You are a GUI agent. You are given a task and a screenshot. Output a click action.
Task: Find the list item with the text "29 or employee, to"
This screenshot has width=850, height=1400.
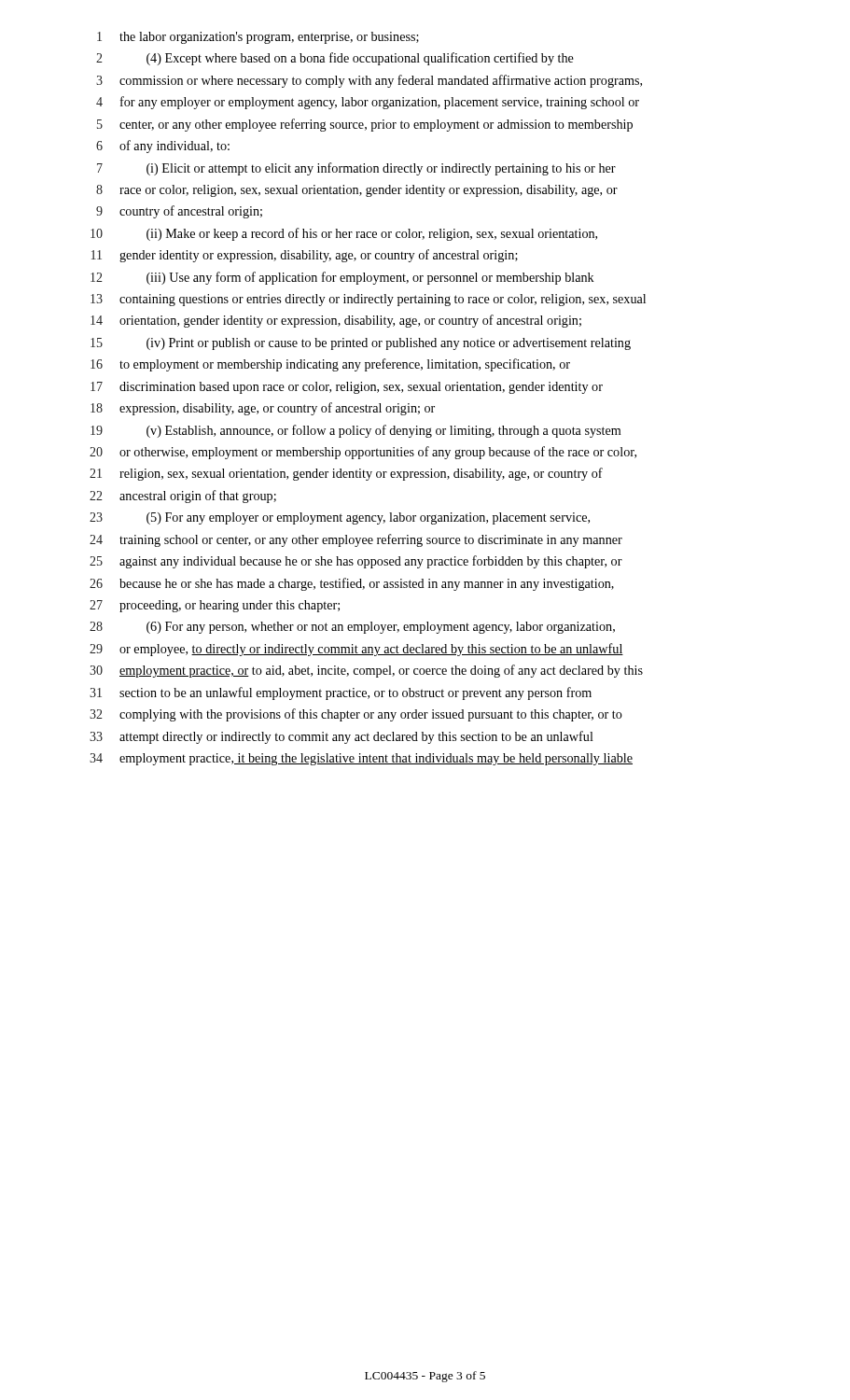point(431,649)
